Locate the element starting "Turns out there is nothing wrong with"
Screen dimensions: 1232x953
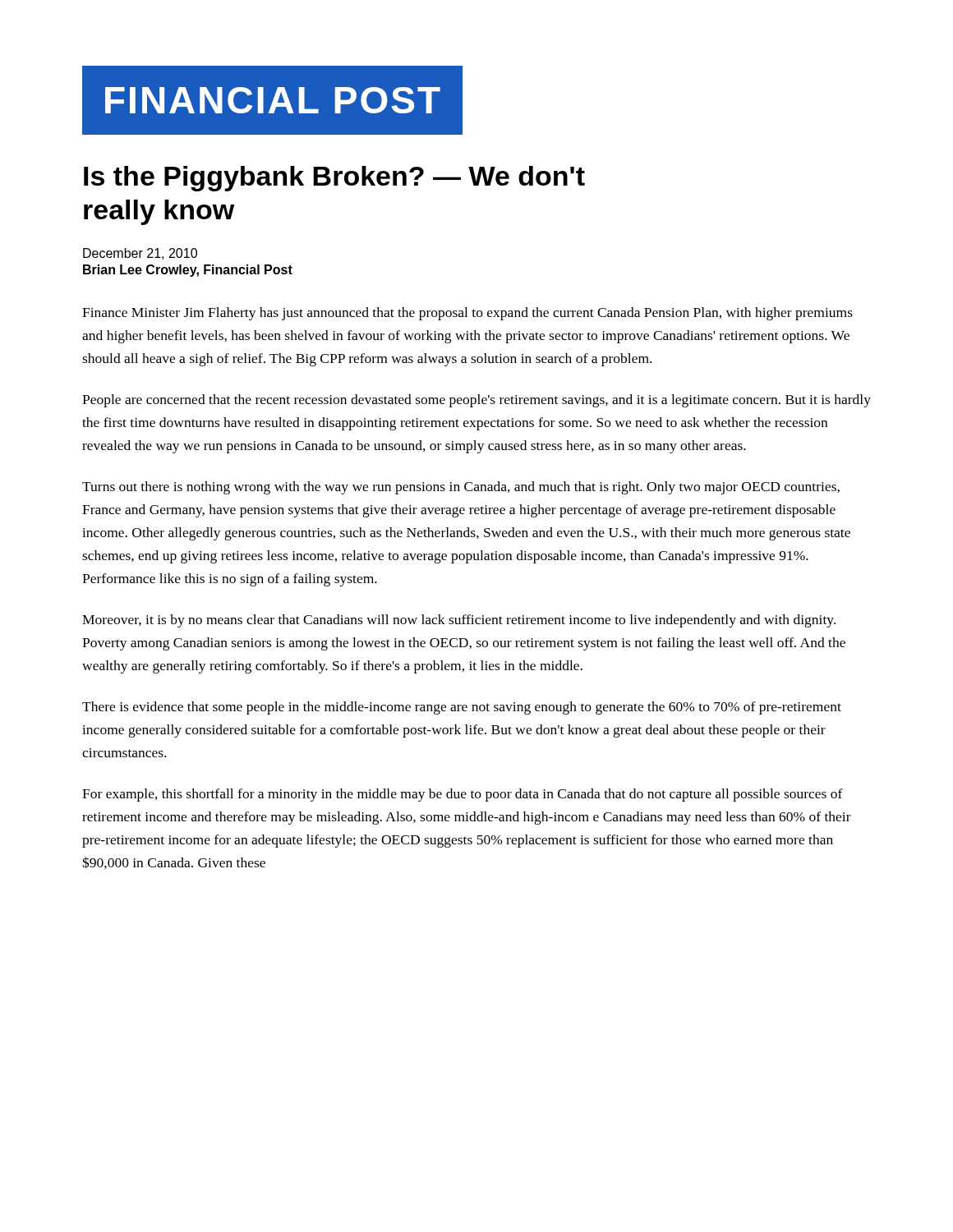(x=466, y=532)
